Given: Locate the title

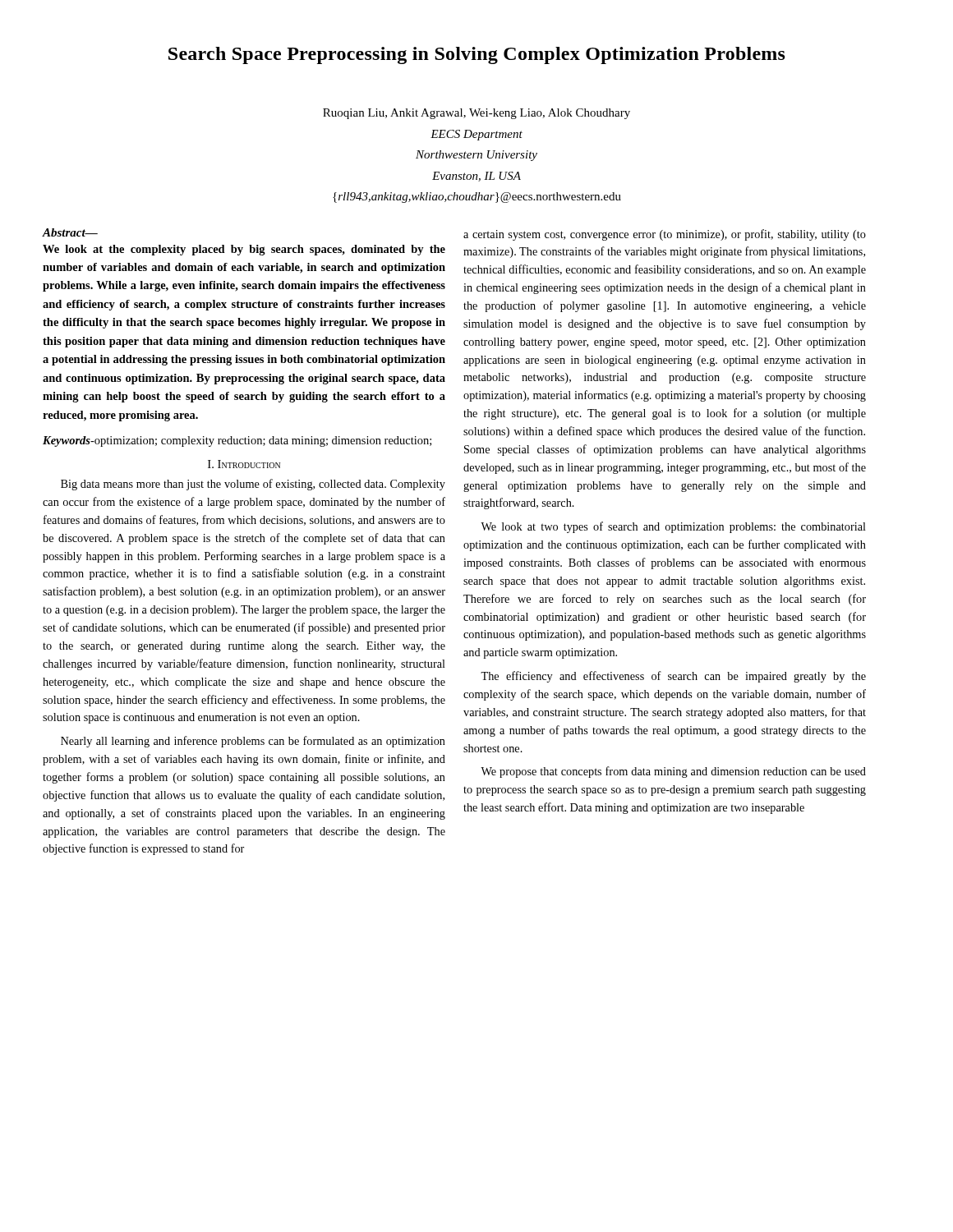Looking at the screenshot, I should tap(476, 53).
